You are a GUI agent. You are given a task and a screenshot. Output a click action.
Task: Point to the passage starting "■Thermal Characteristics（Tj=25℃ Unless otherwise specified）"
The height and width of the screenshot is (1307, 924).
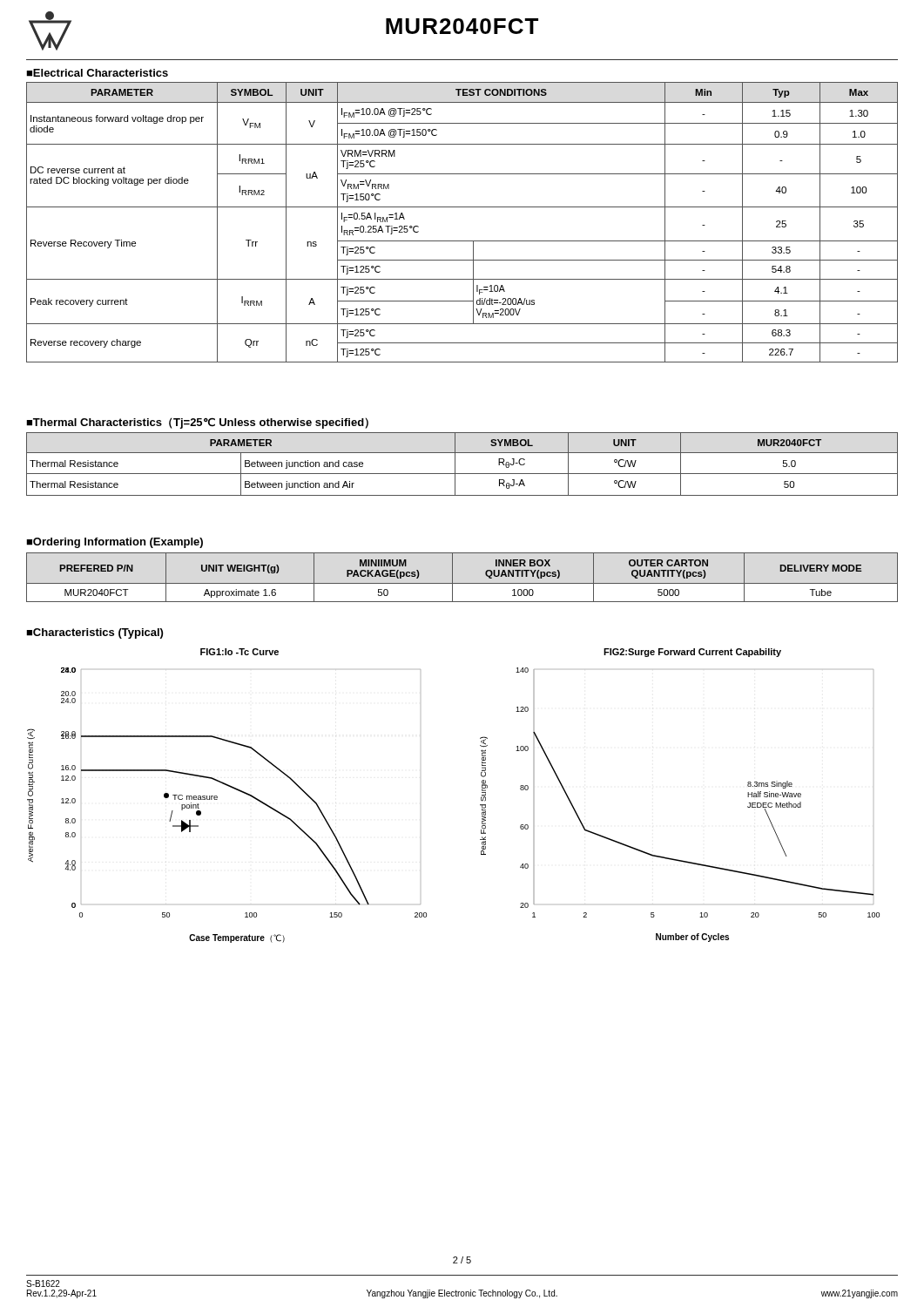201,422
